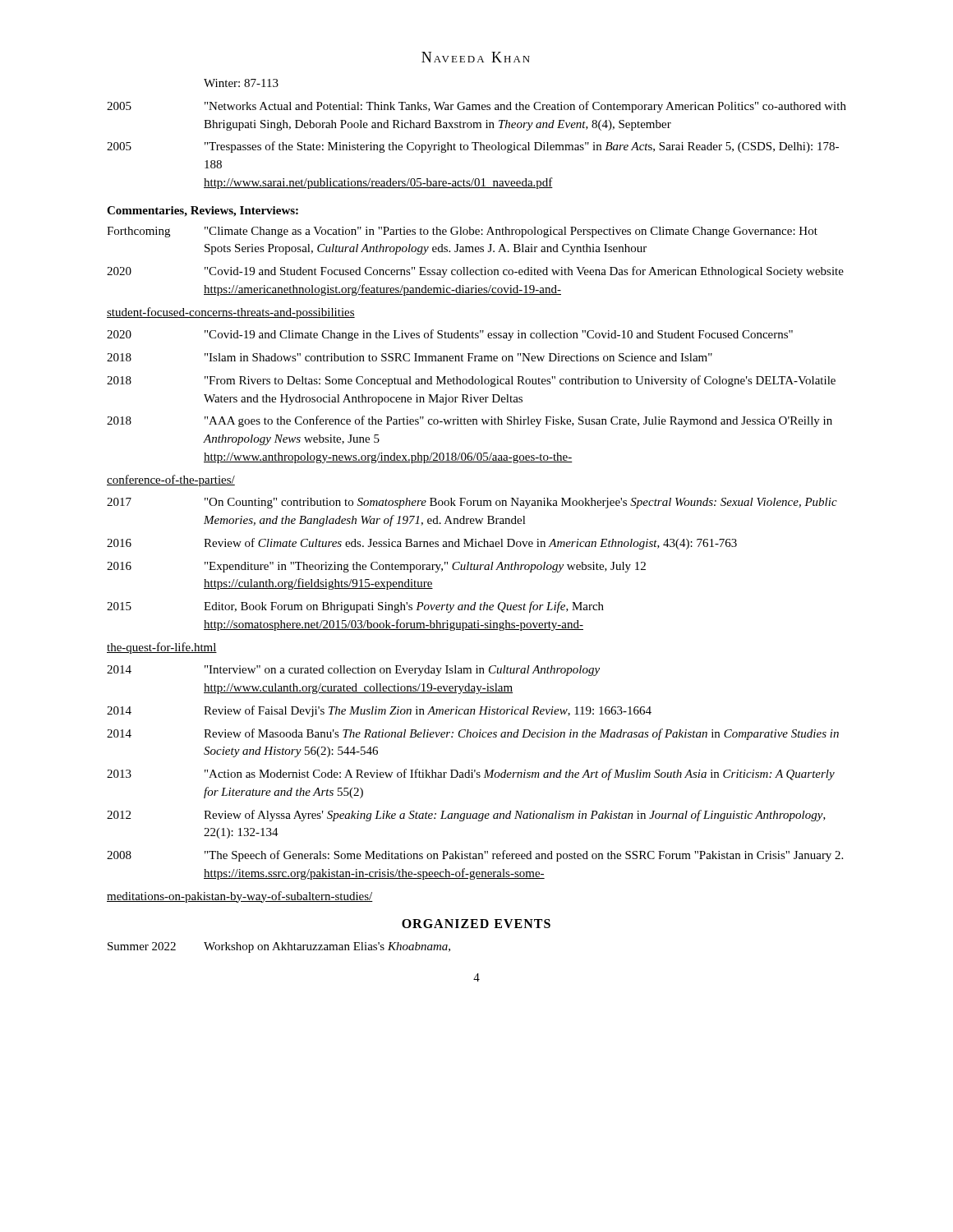The image size is (953, 1232).
Task: Where is the passage that starts "2014 "Interview" on a"?
Action: (x=476, y=679)
